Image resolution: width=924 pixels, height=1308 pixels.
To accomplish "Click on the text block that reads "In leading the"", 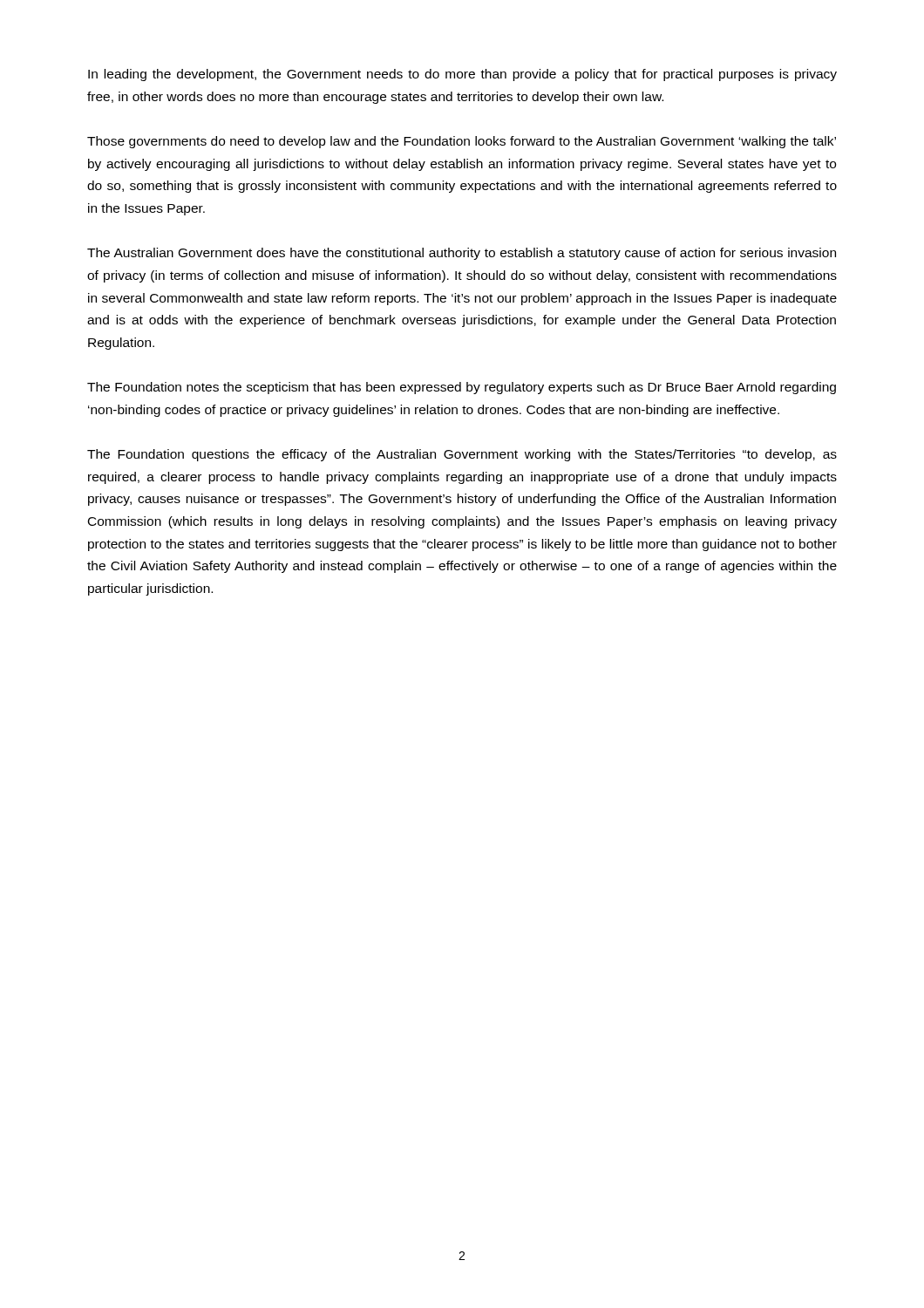I will (462, 85).
